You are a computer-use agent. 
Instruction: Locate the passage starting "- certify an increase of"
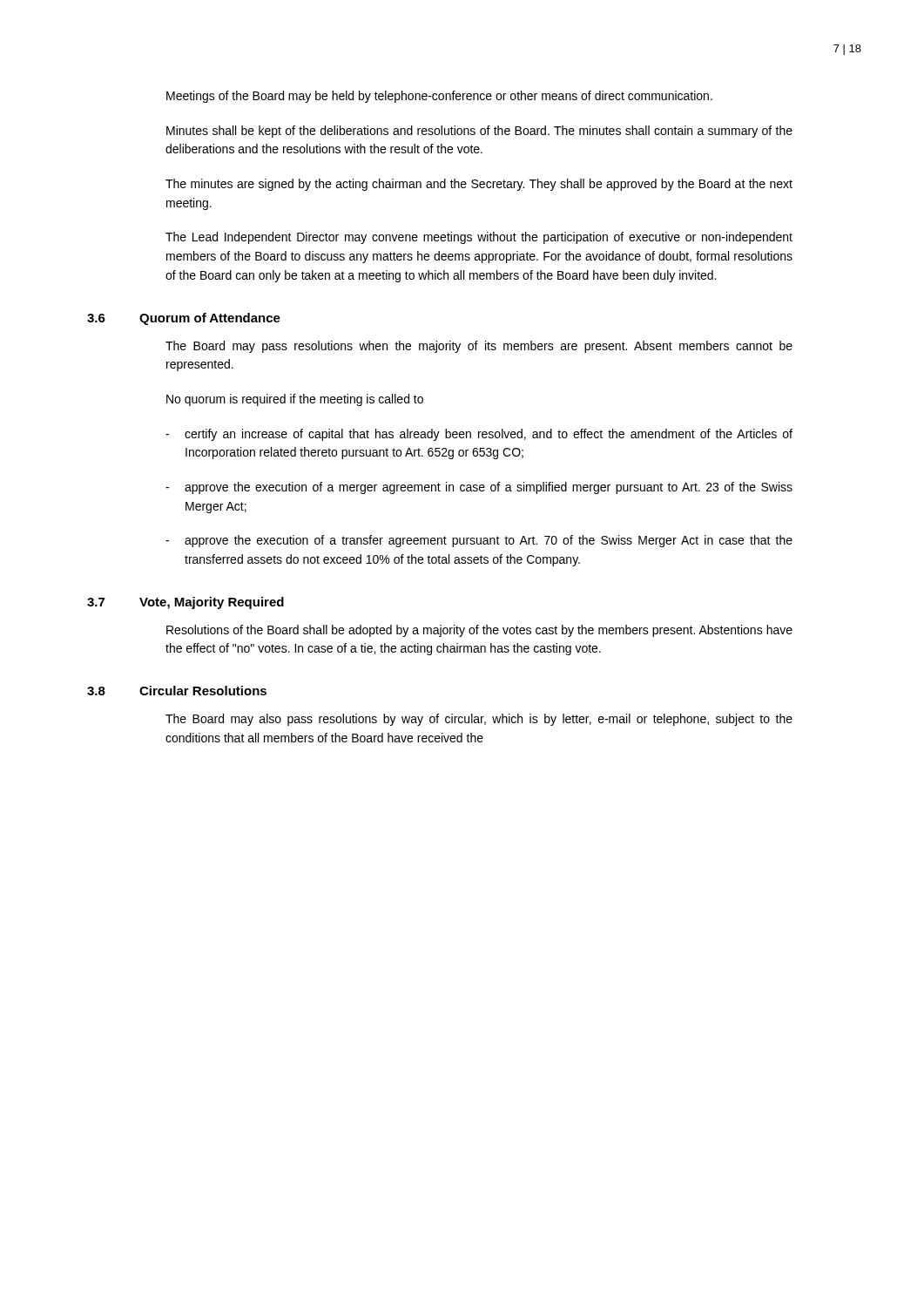pyautogui.click(x=479, y=444)
